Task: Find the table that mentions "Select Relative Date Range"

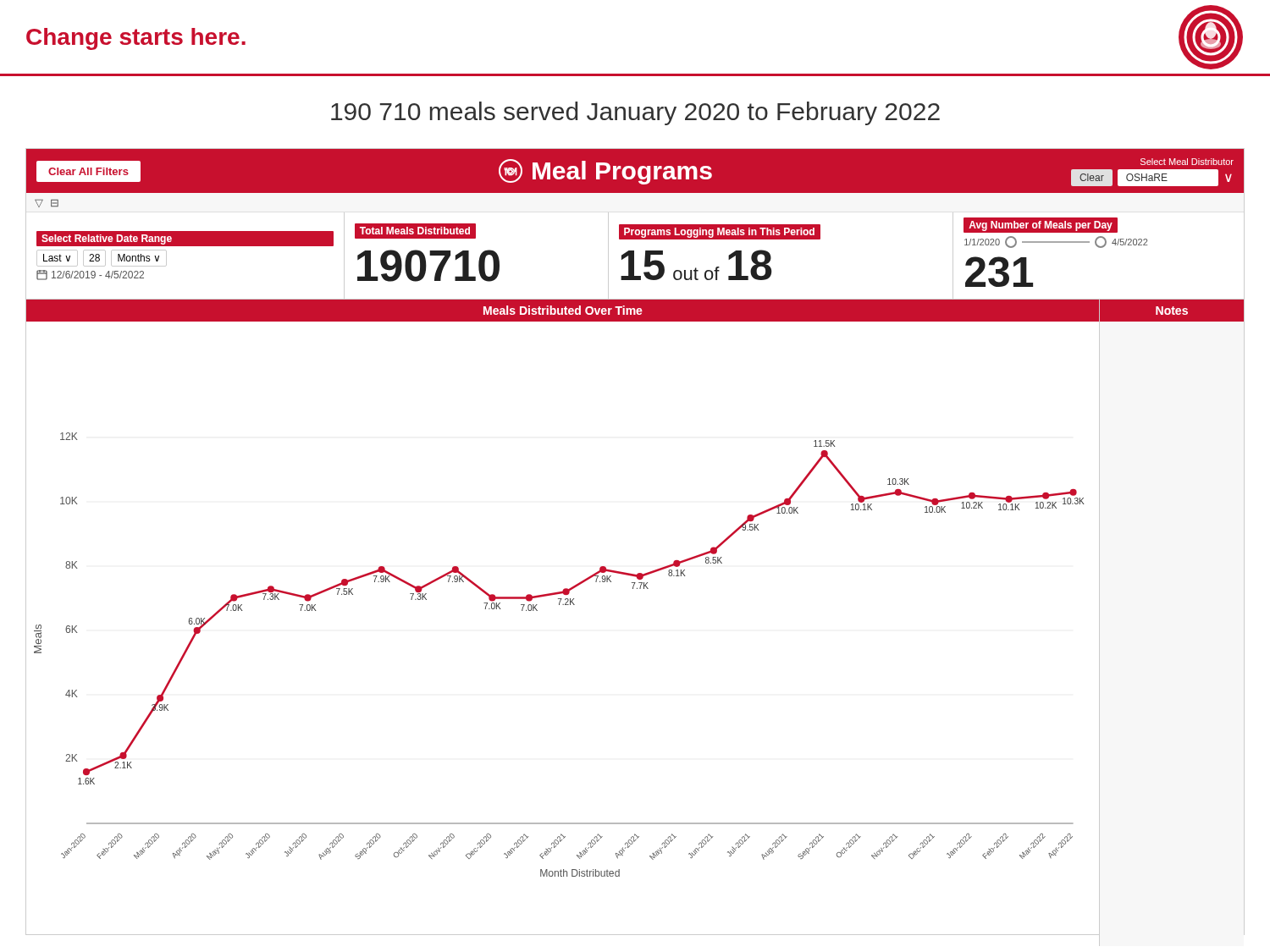Action: (635, 256)
